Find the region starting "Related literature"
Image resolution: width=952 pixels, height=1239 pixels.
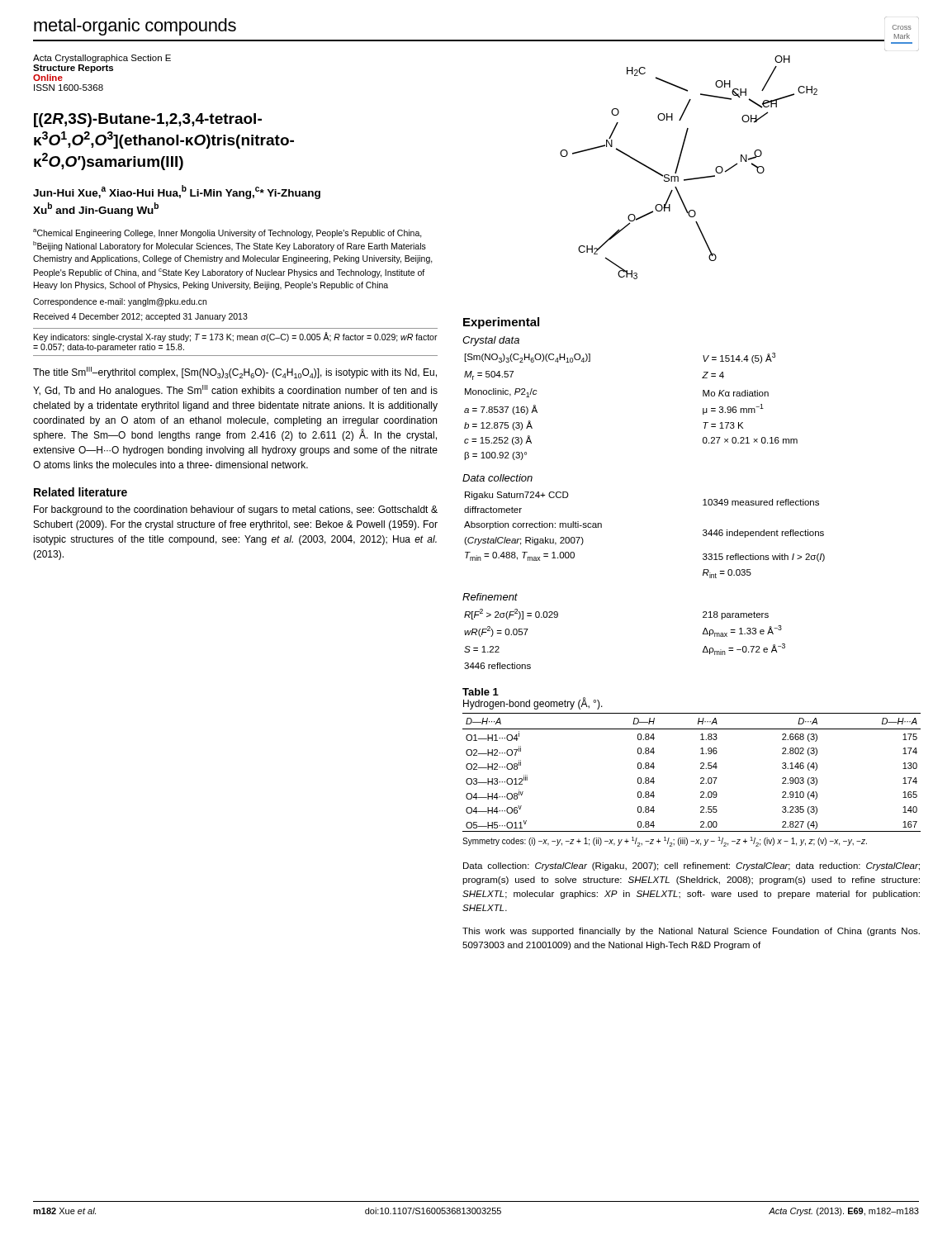click(x=80, y=492)
